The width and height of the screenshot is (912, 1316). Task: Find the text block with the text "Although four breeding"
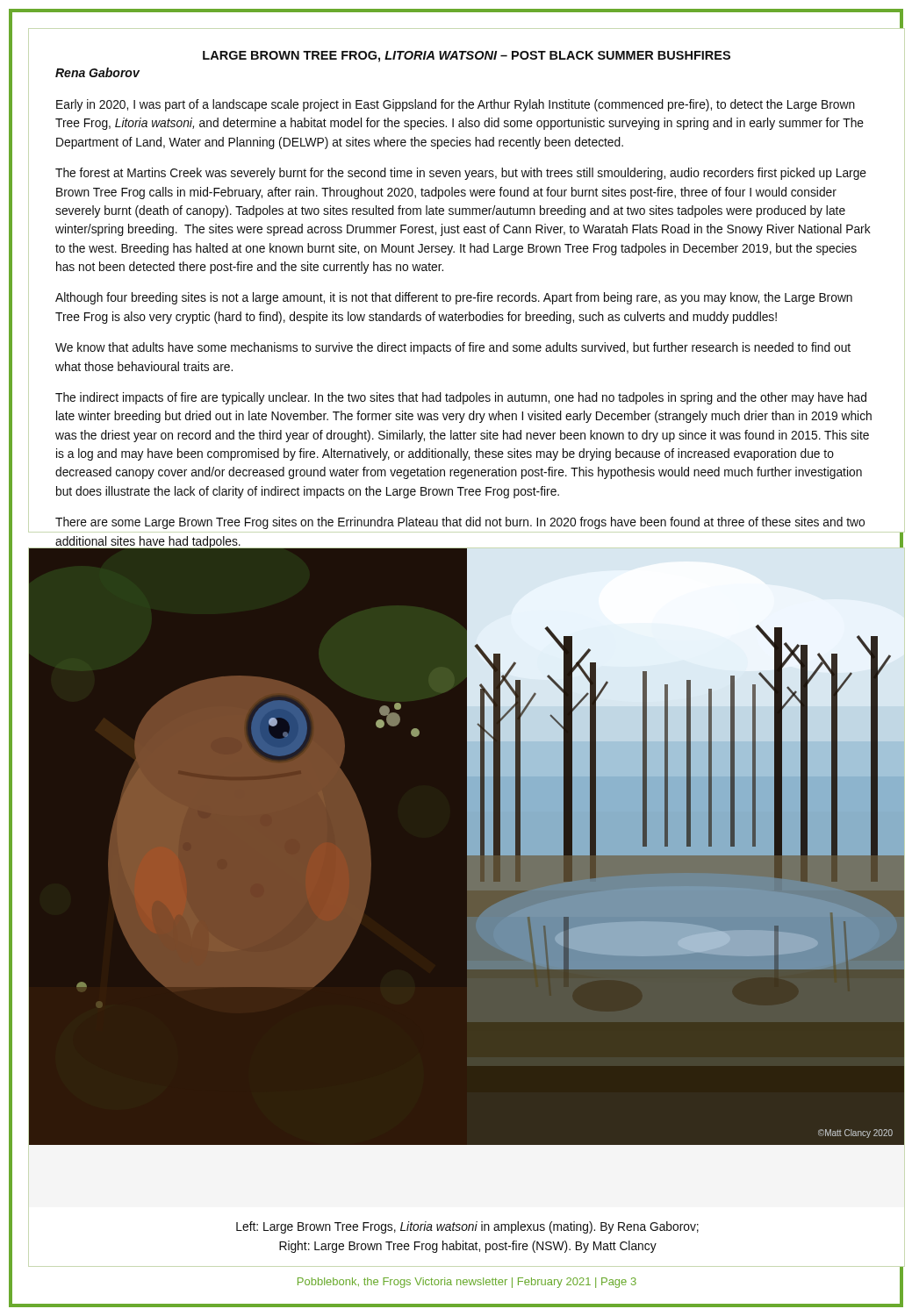(x=454, y=308)
